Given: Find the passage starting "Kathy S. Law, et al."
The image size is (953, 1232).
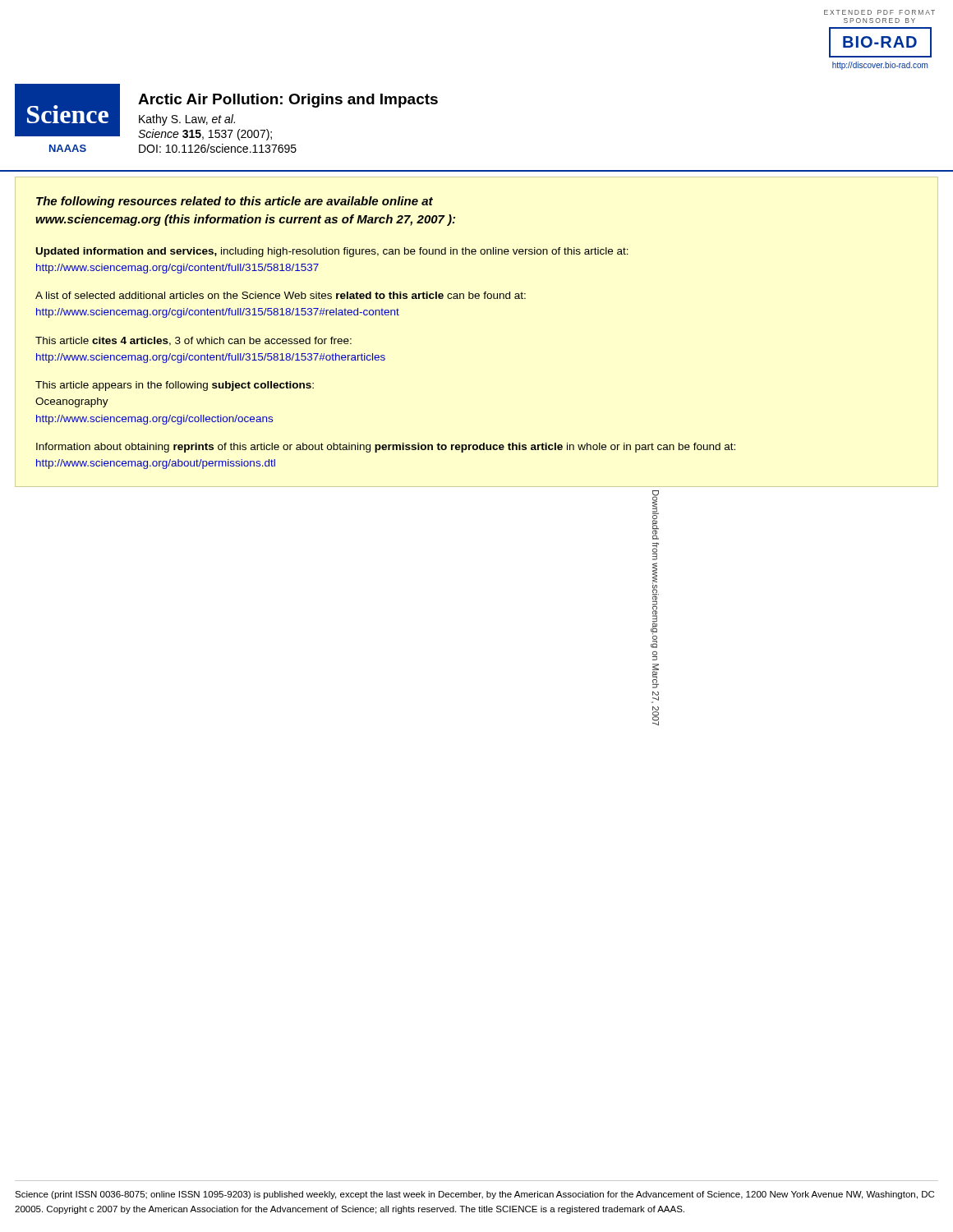Looking at the screenshot, I should coord(187,119).
